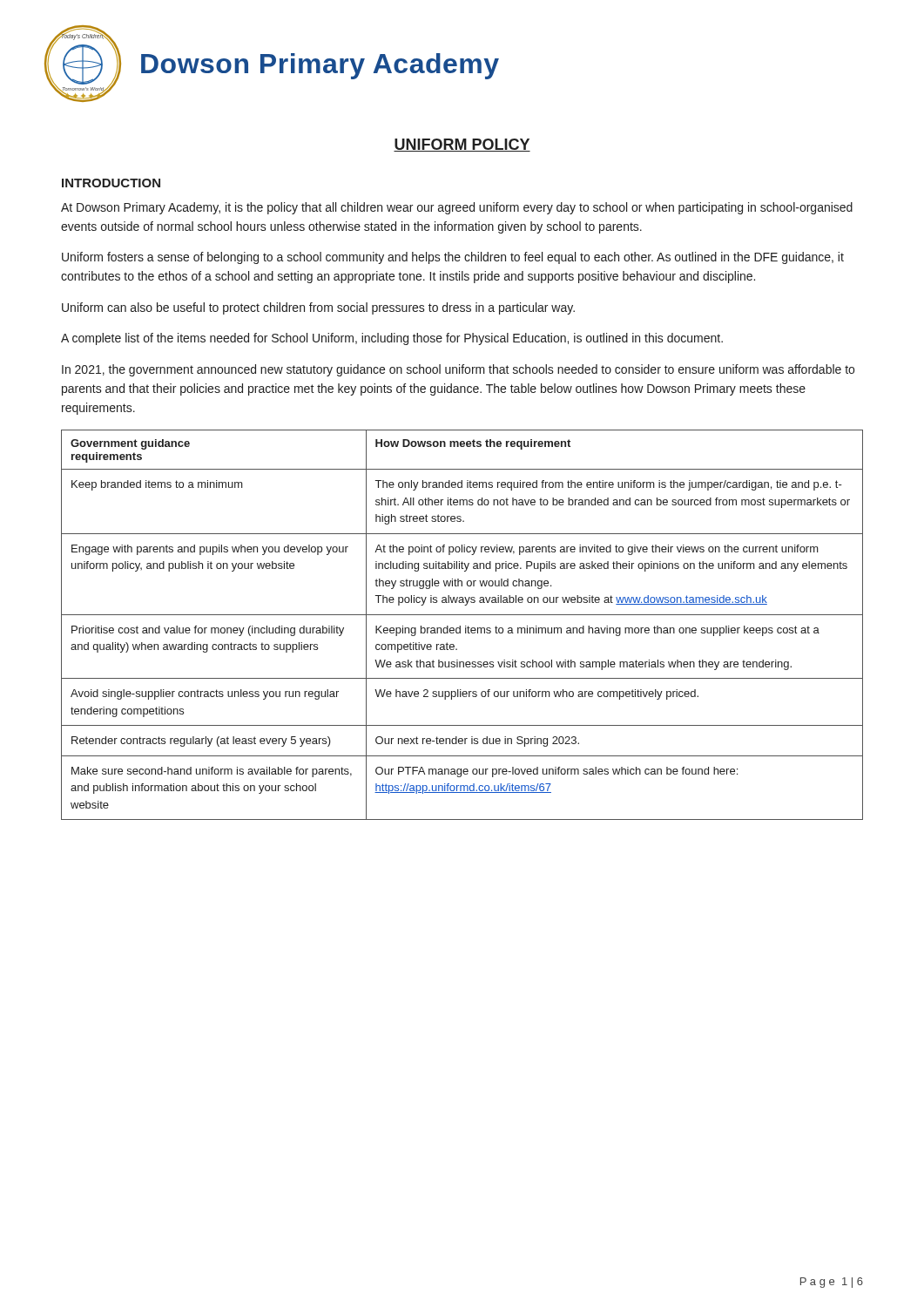This screenshot has height=1307, width=924.
Task: Point to the text starting "Dowson Primary Academy"
Action: [x=319, y=63]
